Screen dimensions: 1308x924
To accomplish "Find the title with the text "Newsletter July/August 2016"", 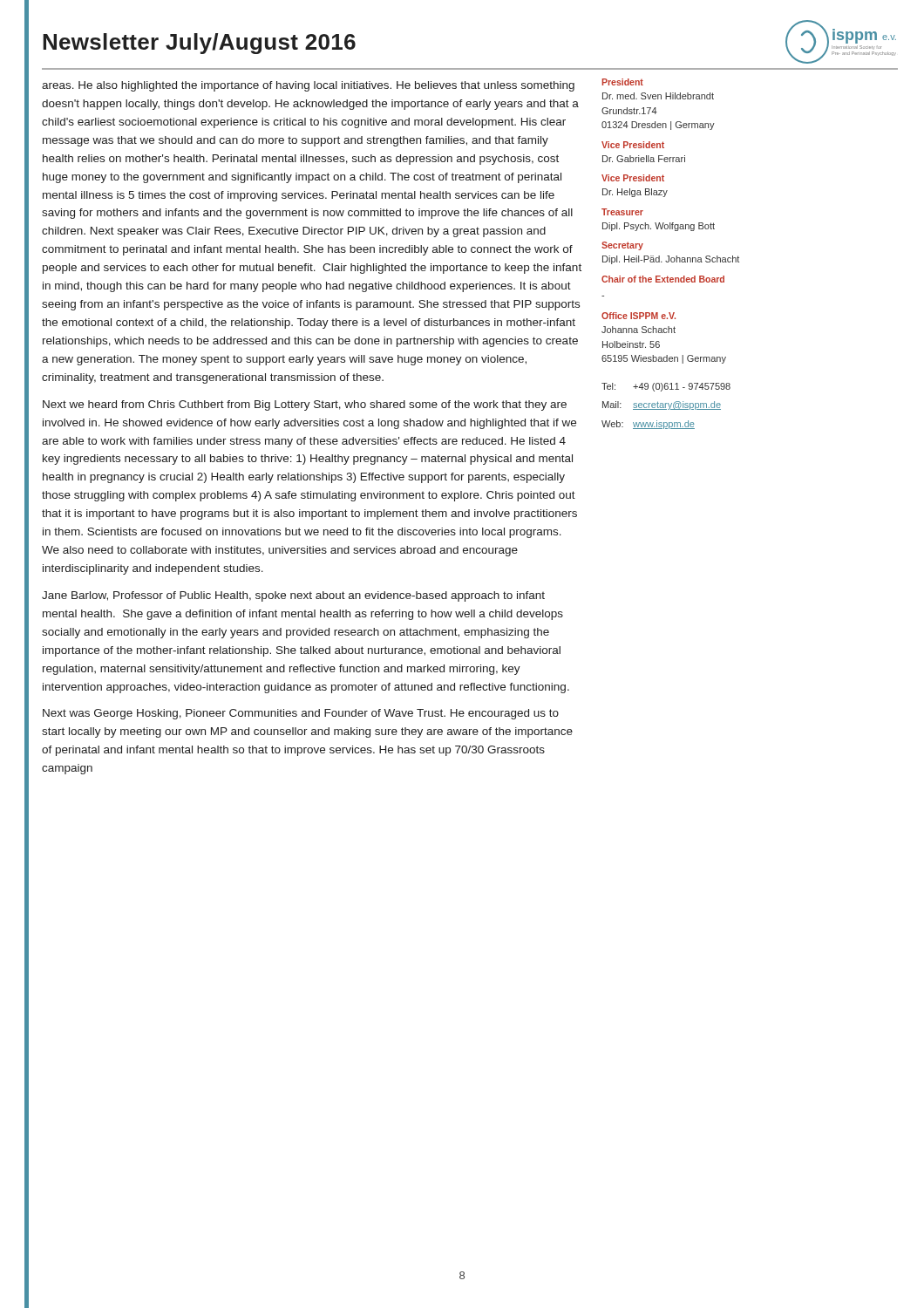I will tap(199, 41).
